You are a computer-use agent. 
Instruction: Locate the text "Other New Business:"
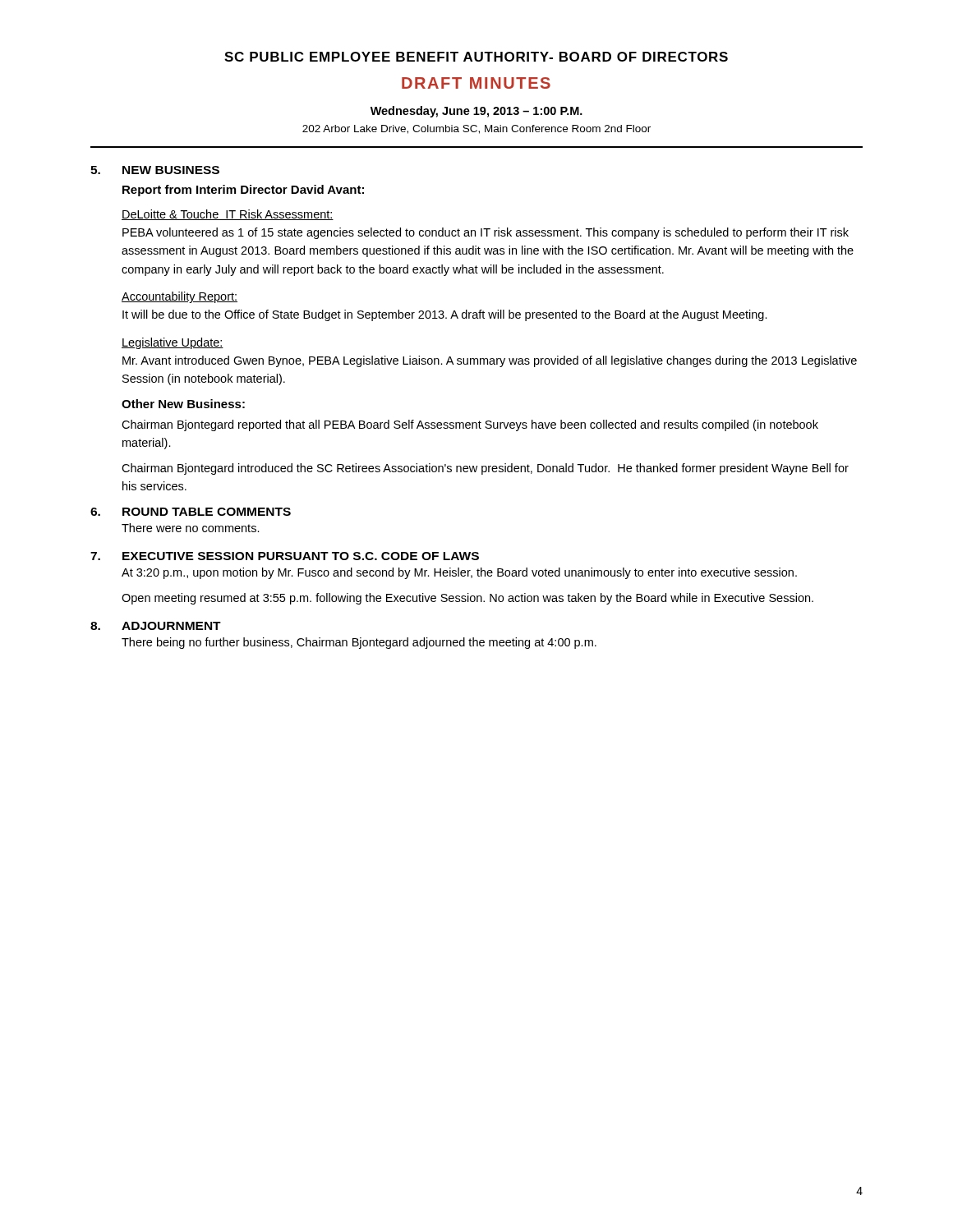click(x=184, y=404)
